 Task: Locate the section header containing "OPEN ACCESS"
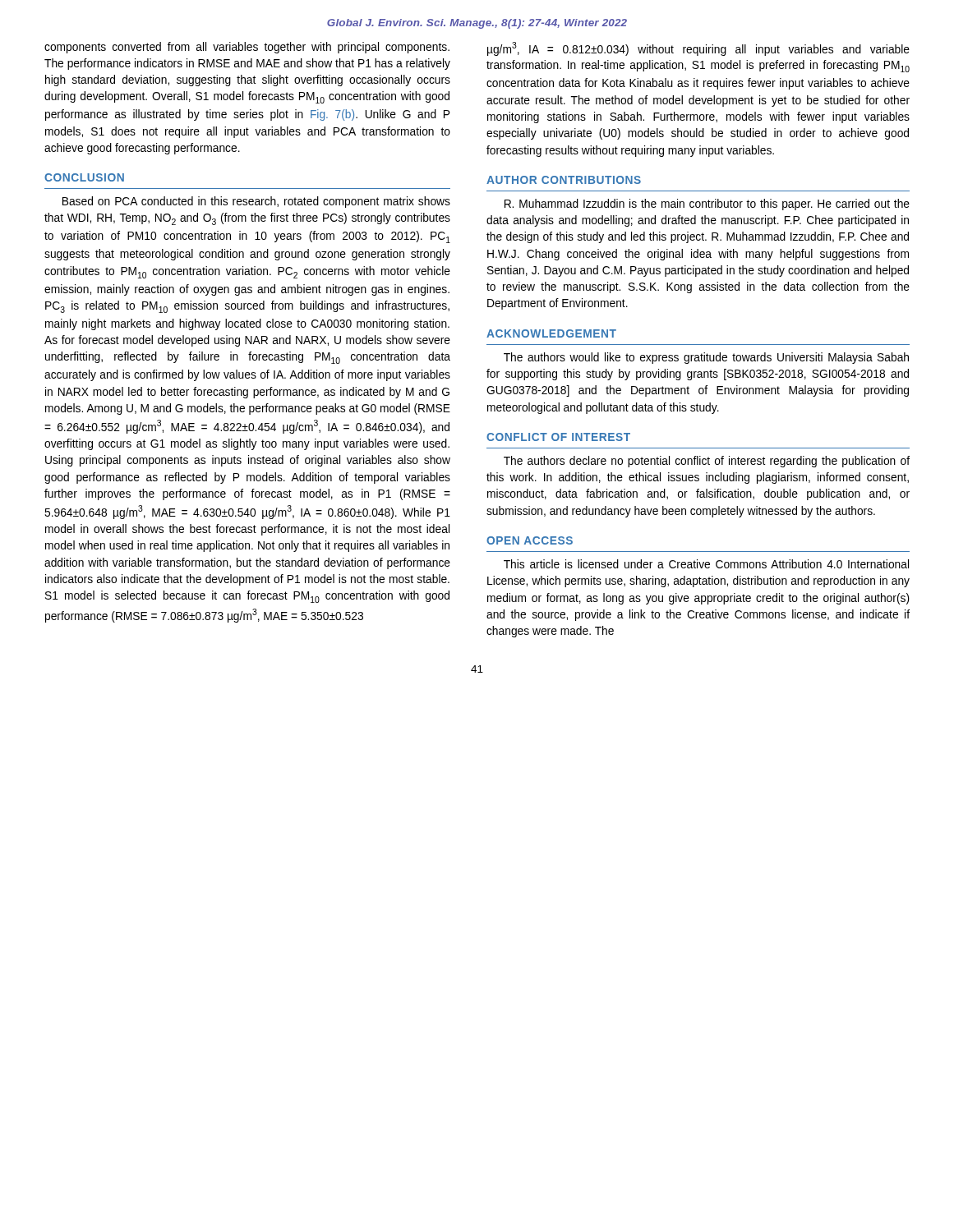698,543
